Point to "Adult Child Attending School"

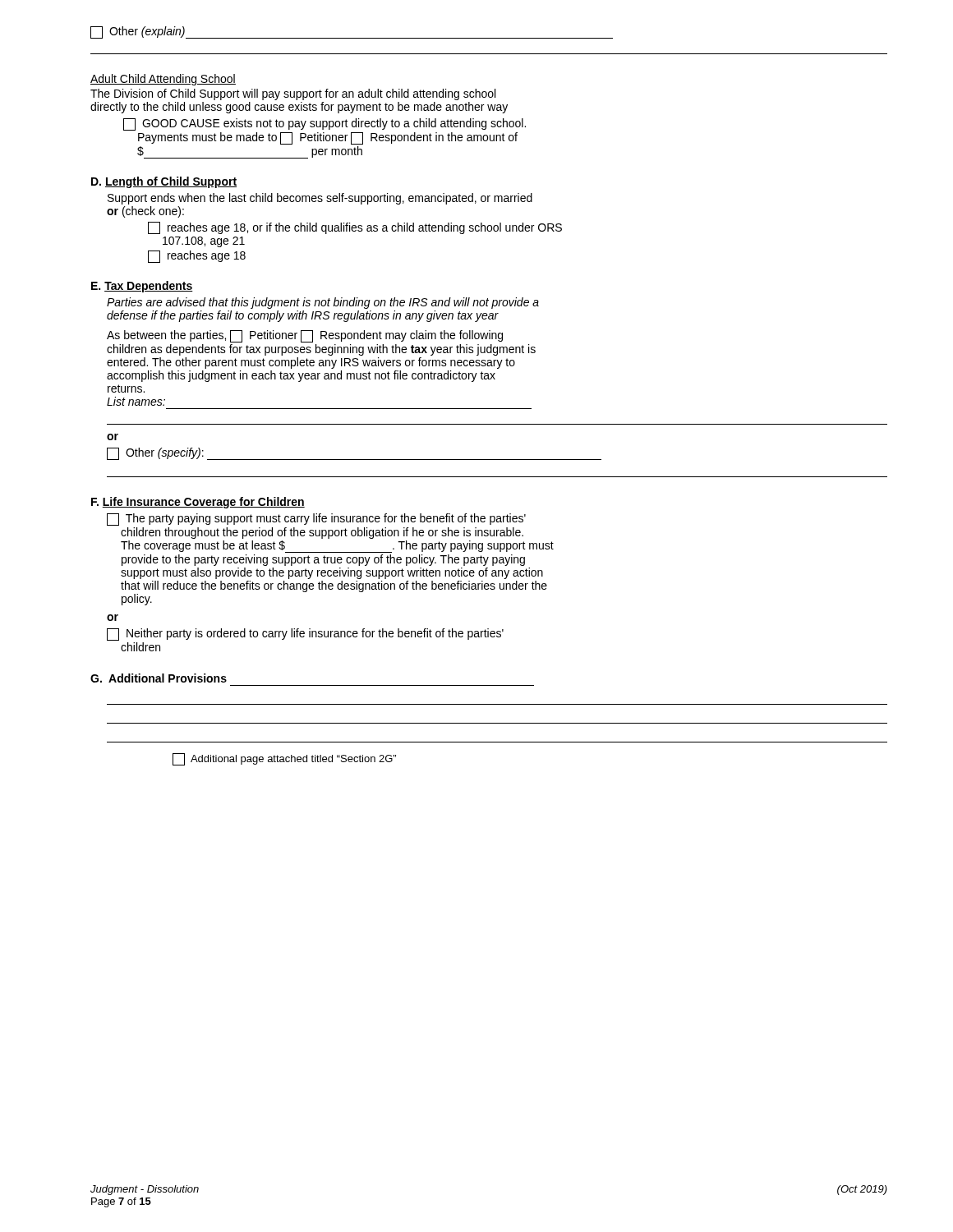click(163, 79)
